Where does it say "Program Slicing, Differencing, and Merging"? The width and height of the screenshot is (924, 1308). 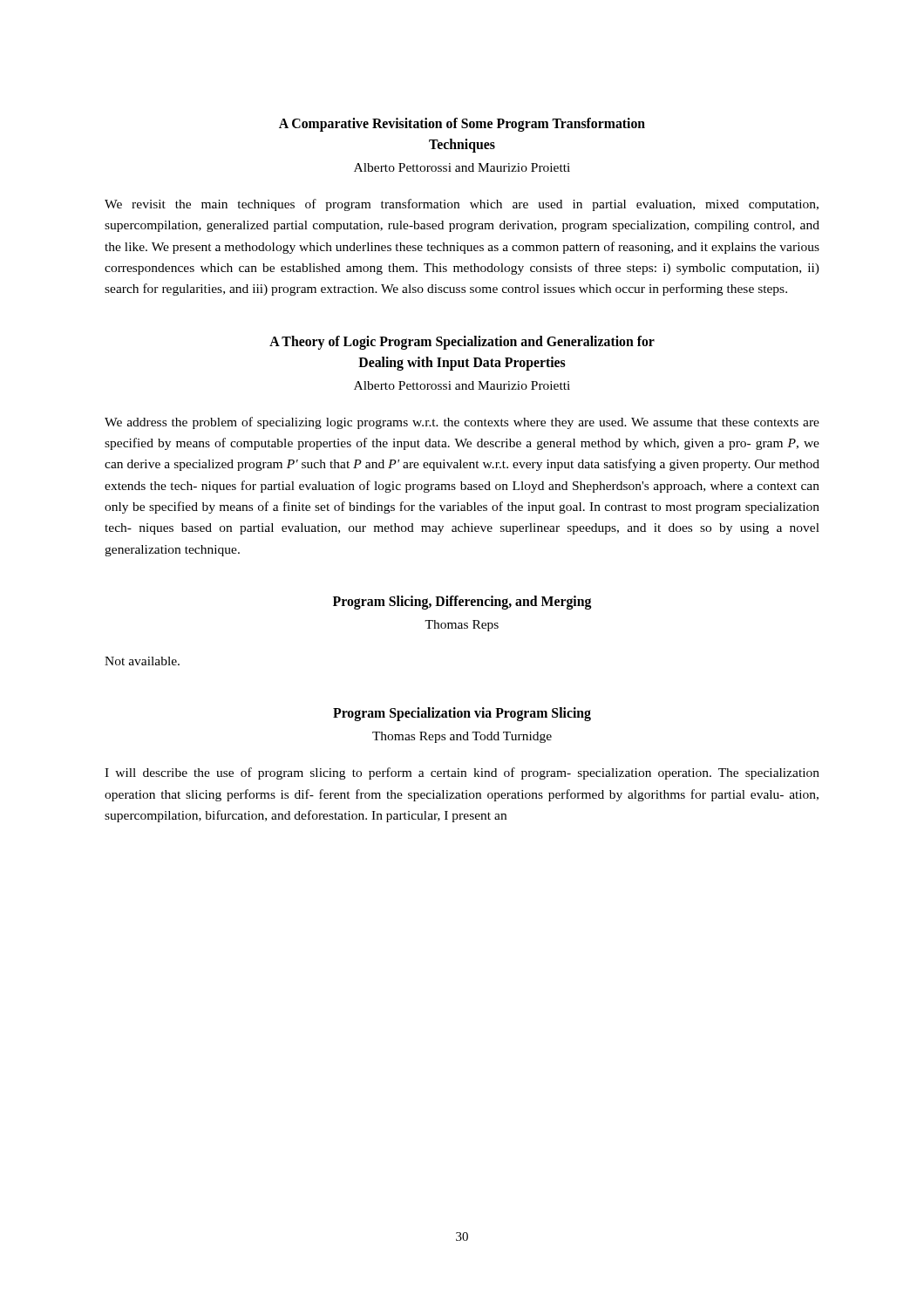[x=462, y=601]
